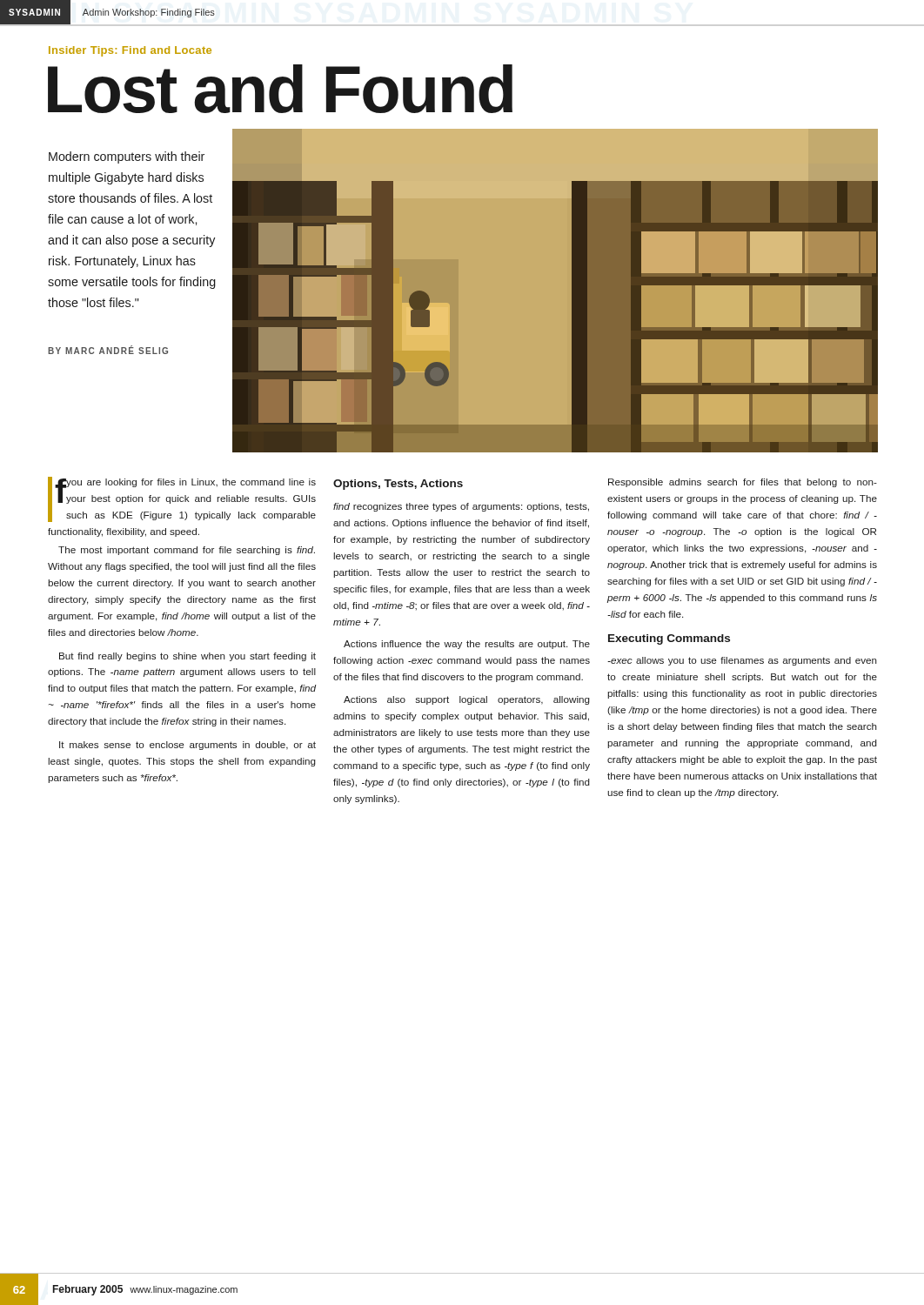Navigate to the passage starting "Insider Tips: Find and Locate"
The image size is (924, 1305).
point(130,50)
